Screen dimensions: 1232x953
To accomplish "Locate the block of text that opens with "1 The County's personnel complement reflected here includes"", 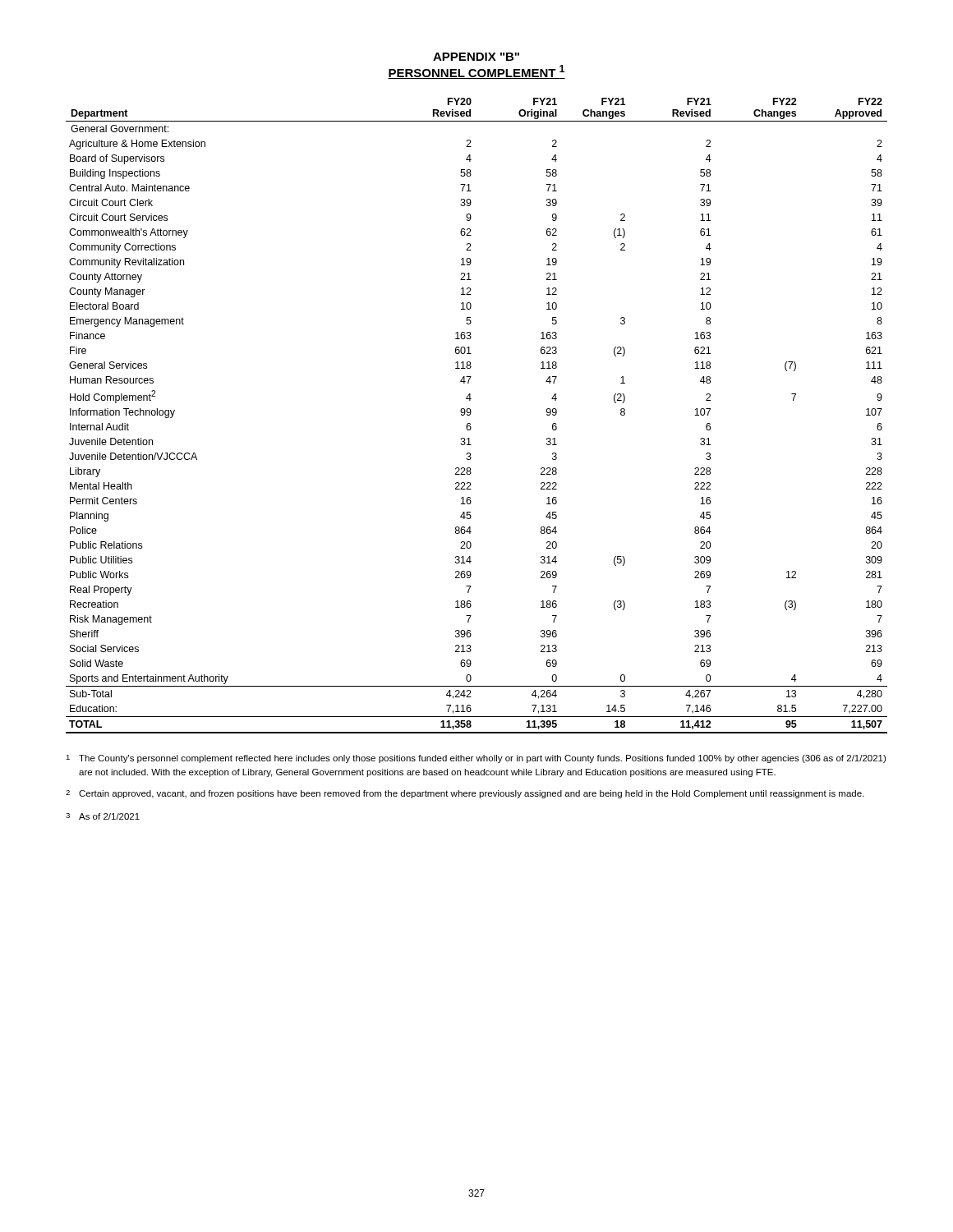I will coord(476,766).
